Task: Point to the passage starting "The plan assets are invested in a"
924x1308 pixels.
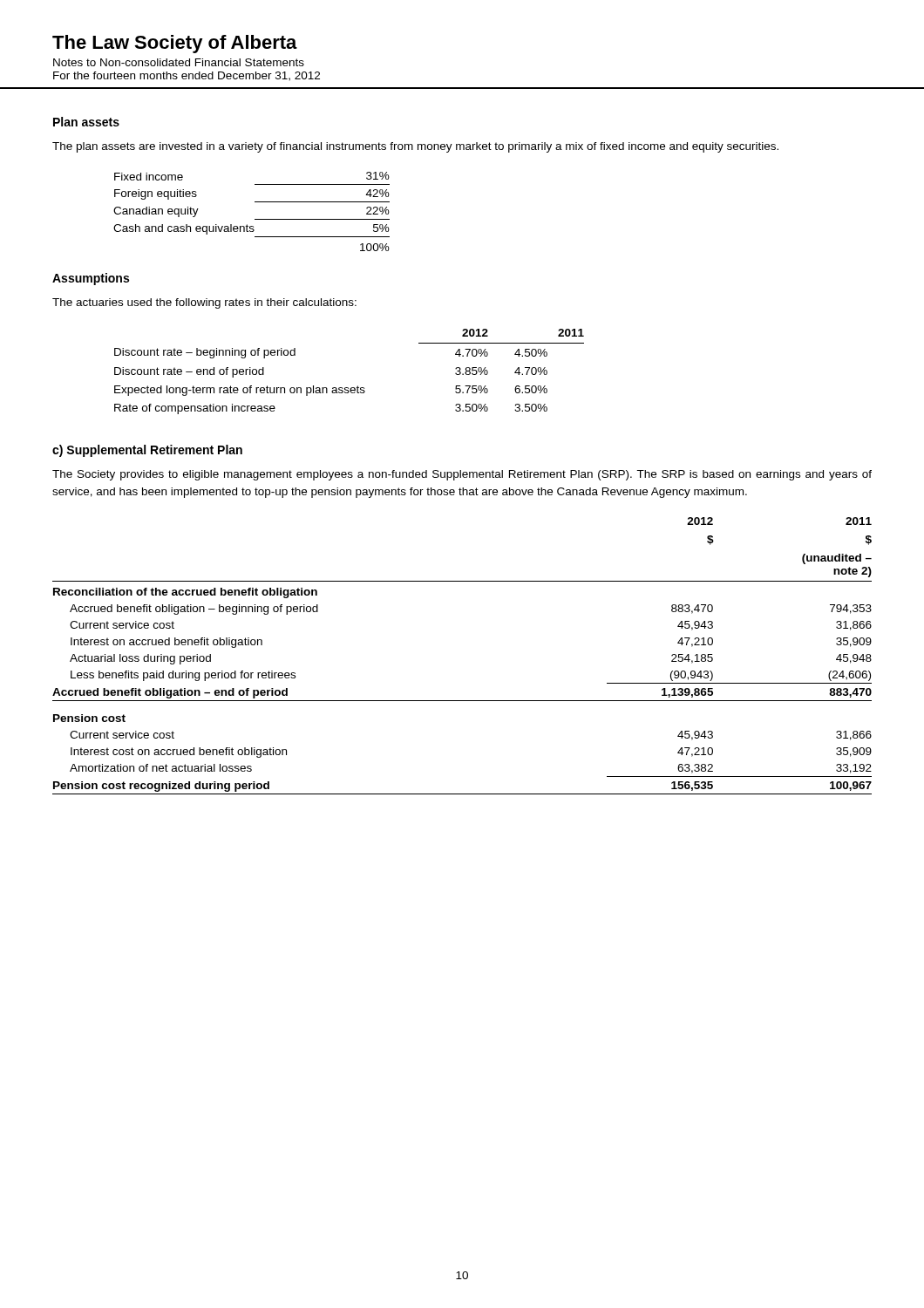Action: (416, 146)
